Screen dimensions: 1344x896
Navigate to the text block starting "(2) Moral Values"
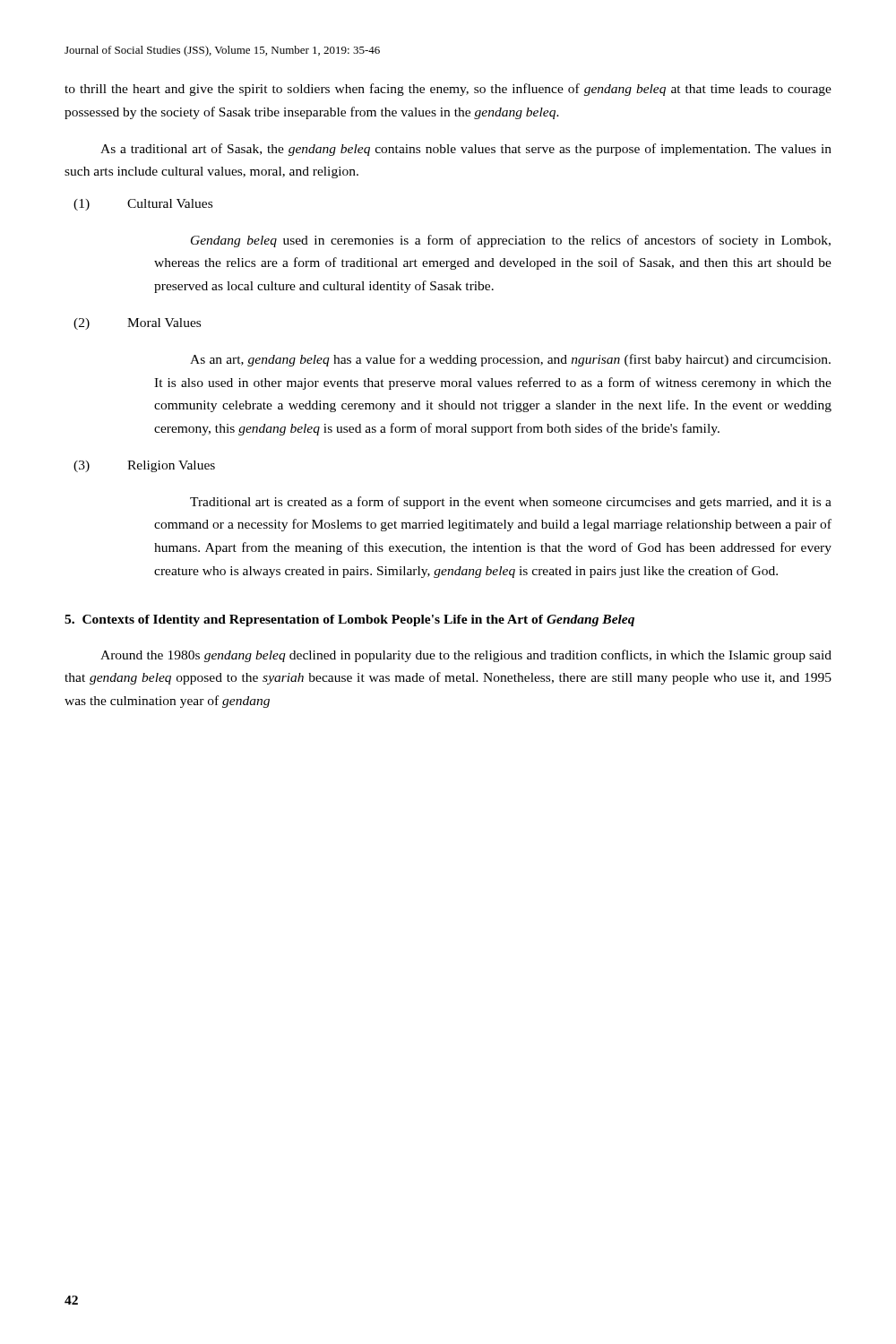[x=137, y=324]
